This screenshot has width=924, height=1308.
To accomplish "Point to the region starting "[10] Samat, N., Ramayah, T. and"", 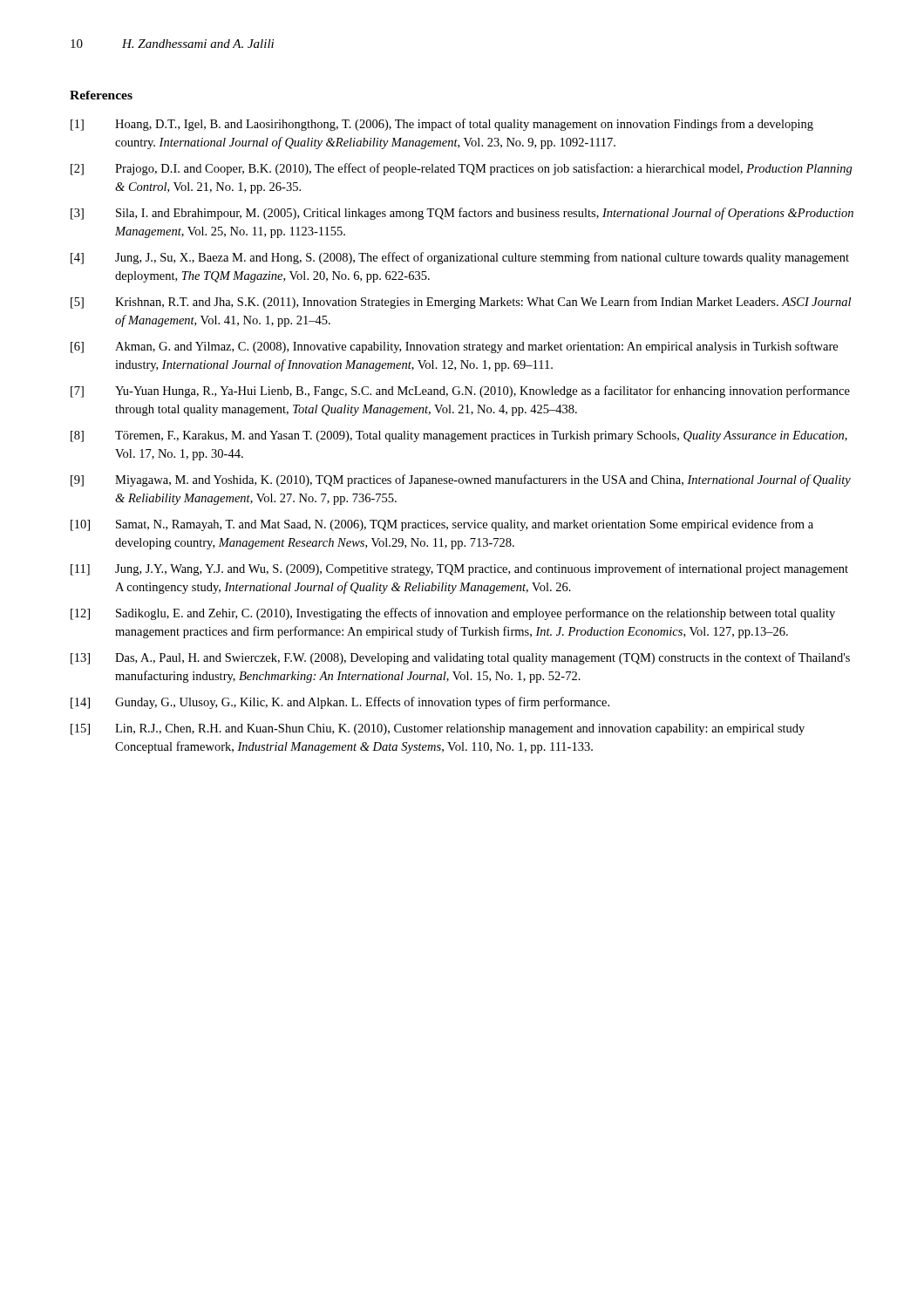I will click(x=462, y=534).
